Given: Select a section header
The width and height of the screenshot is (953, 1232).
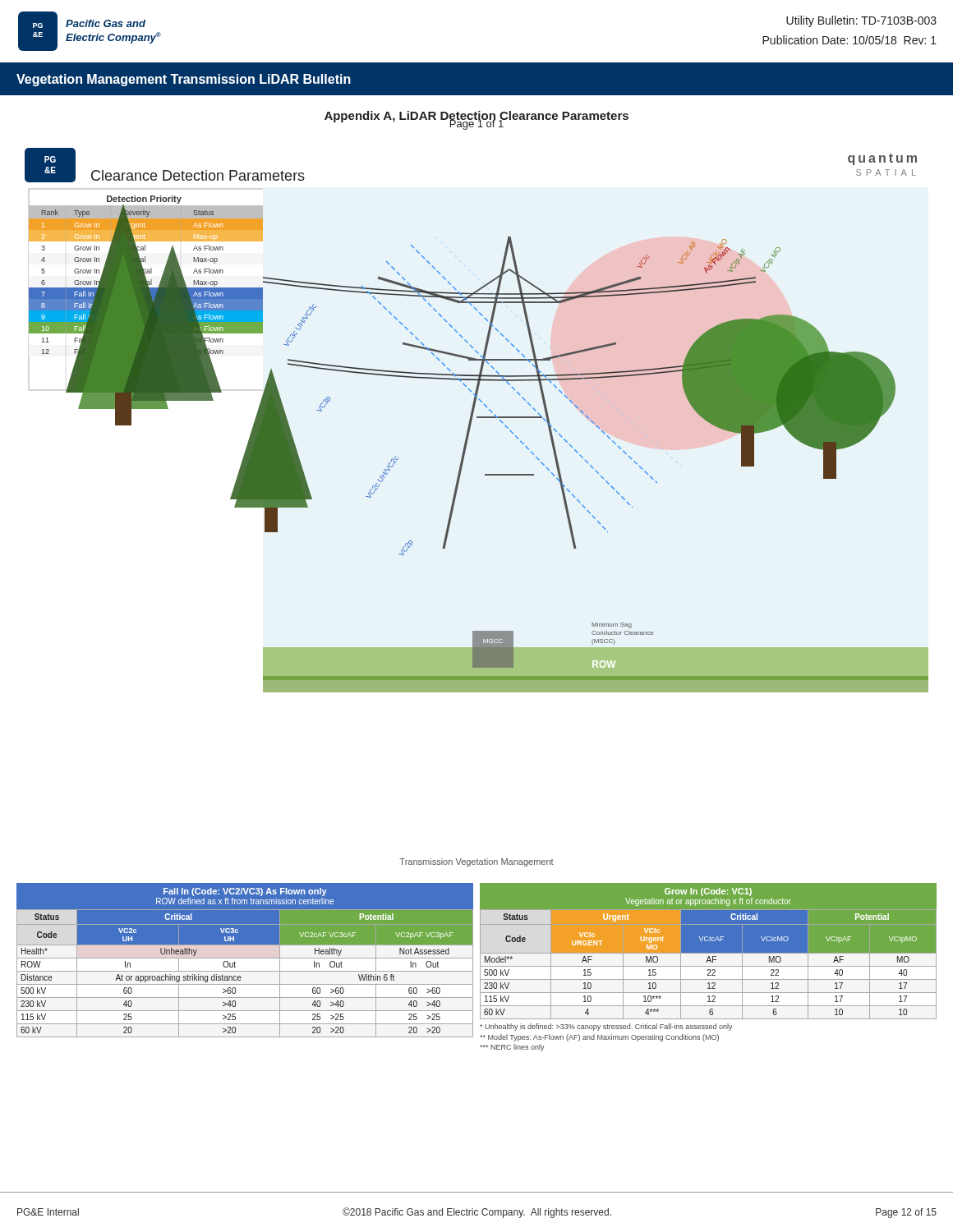Looking at the screenshot, I should pyautogui.click(x=476, y=115).
